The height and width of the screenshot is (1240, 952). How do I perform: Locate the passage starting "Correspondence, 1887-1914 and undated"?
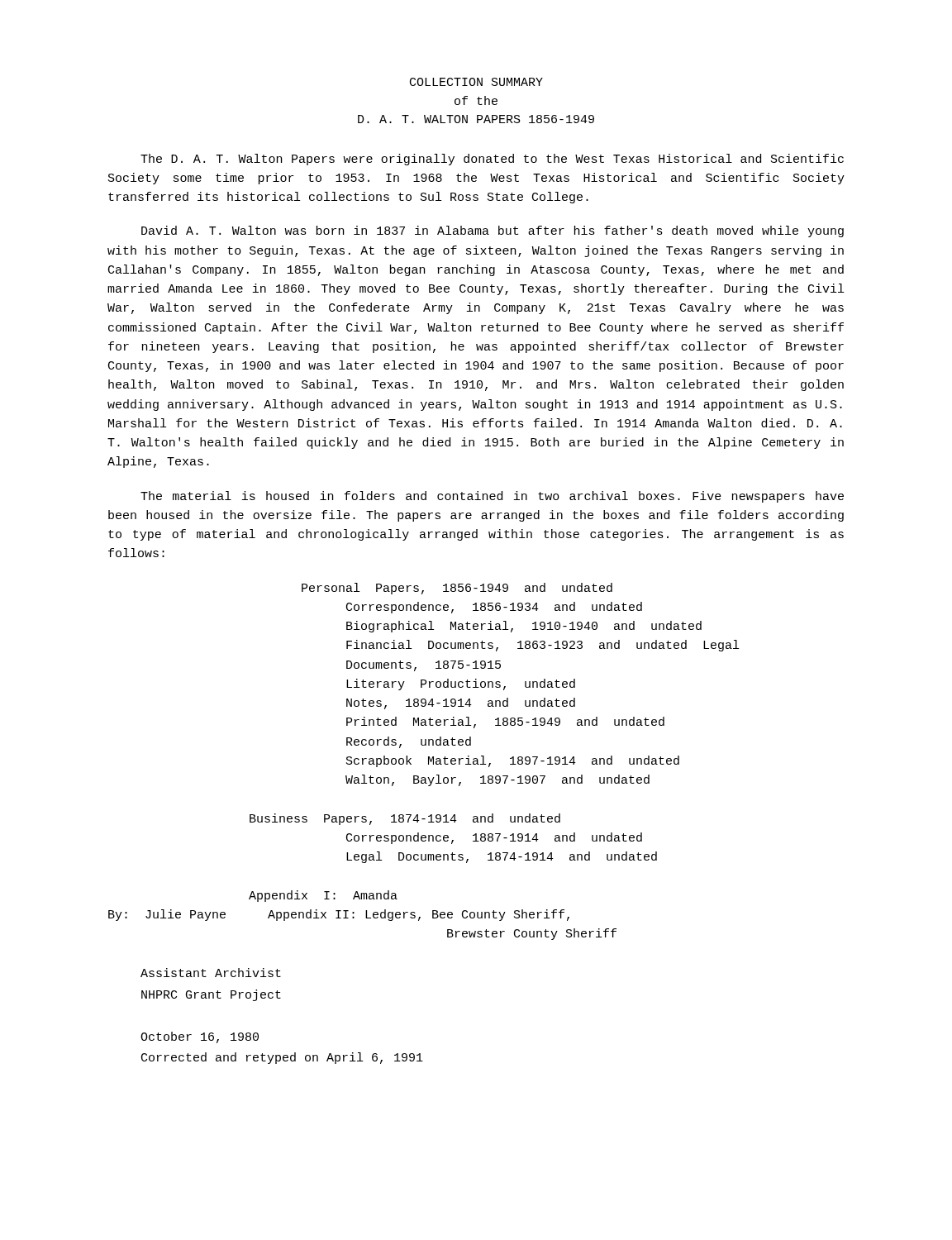coord(375,838)
